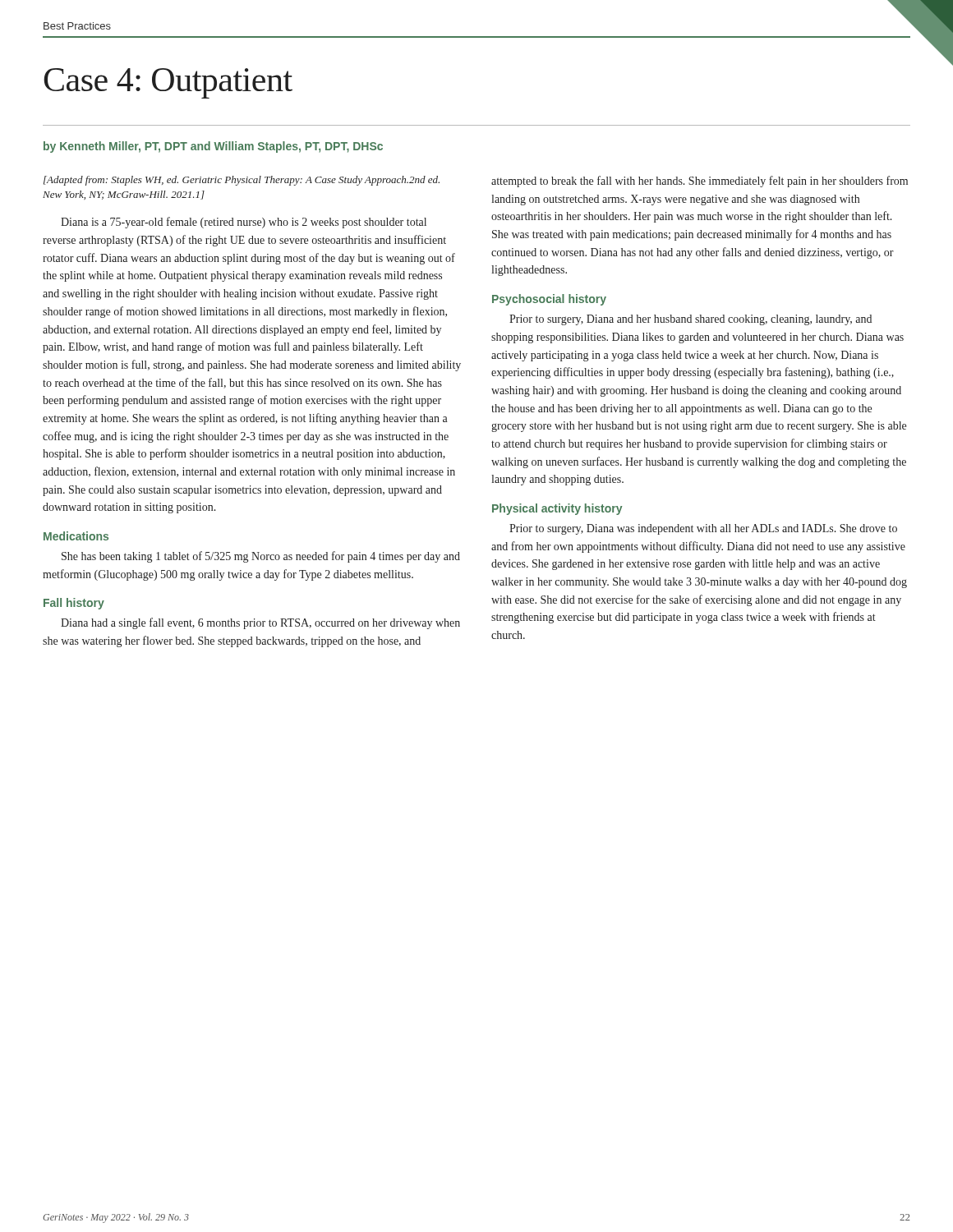Find the section header containing "Psychosocial history"
The height and width of the screenshot is (1232, 953).
pos(549,300)
